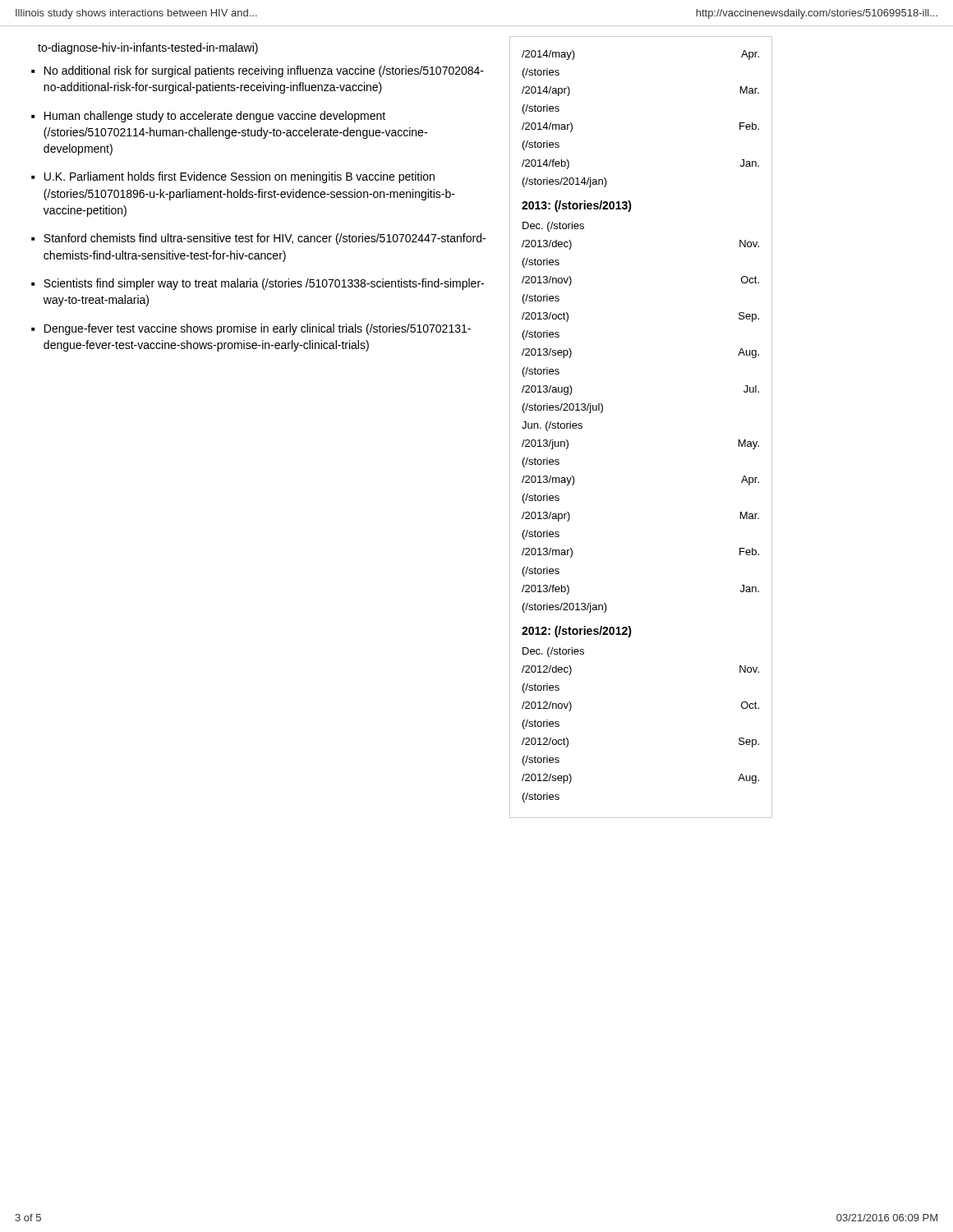Click on the list item that reads "U.K. Parliament holds first Evidence Session on"

click(249, 194)
